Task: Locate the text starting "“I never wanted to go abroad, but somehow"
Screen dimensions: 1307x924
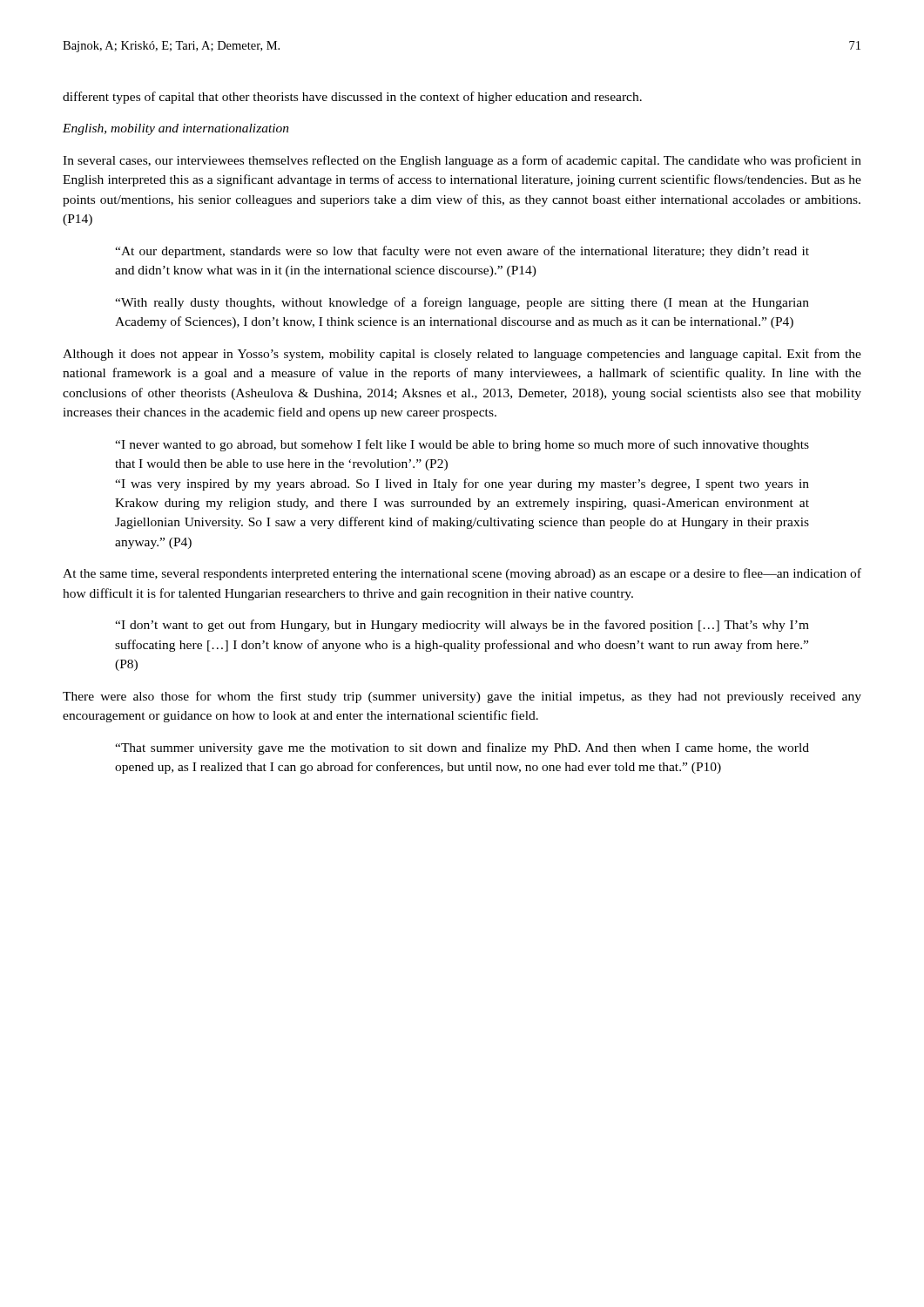Action: (x=462, y=492)
